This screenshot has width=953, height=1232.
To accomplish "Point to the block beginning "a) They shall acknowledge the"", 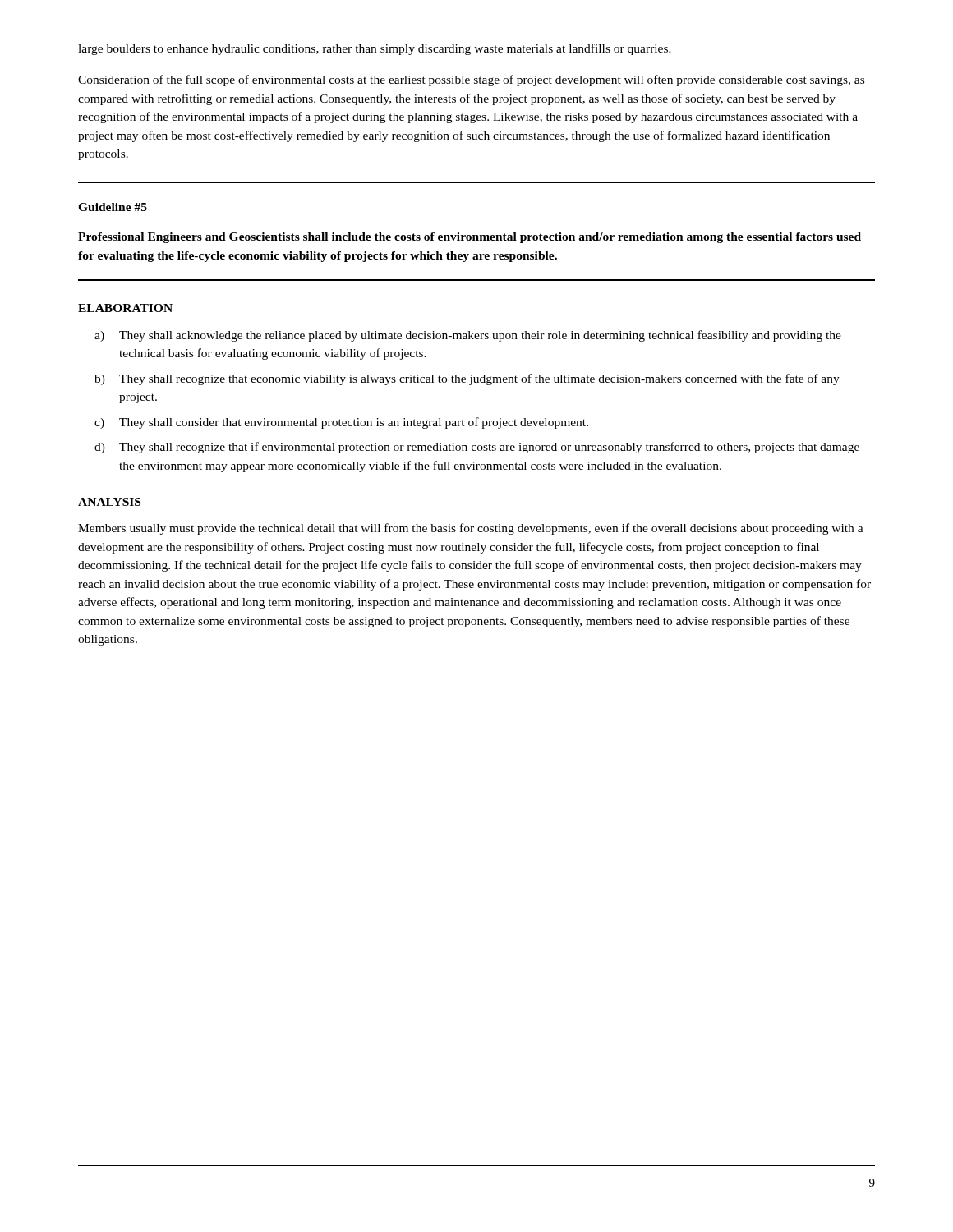I will click(485, 344).
